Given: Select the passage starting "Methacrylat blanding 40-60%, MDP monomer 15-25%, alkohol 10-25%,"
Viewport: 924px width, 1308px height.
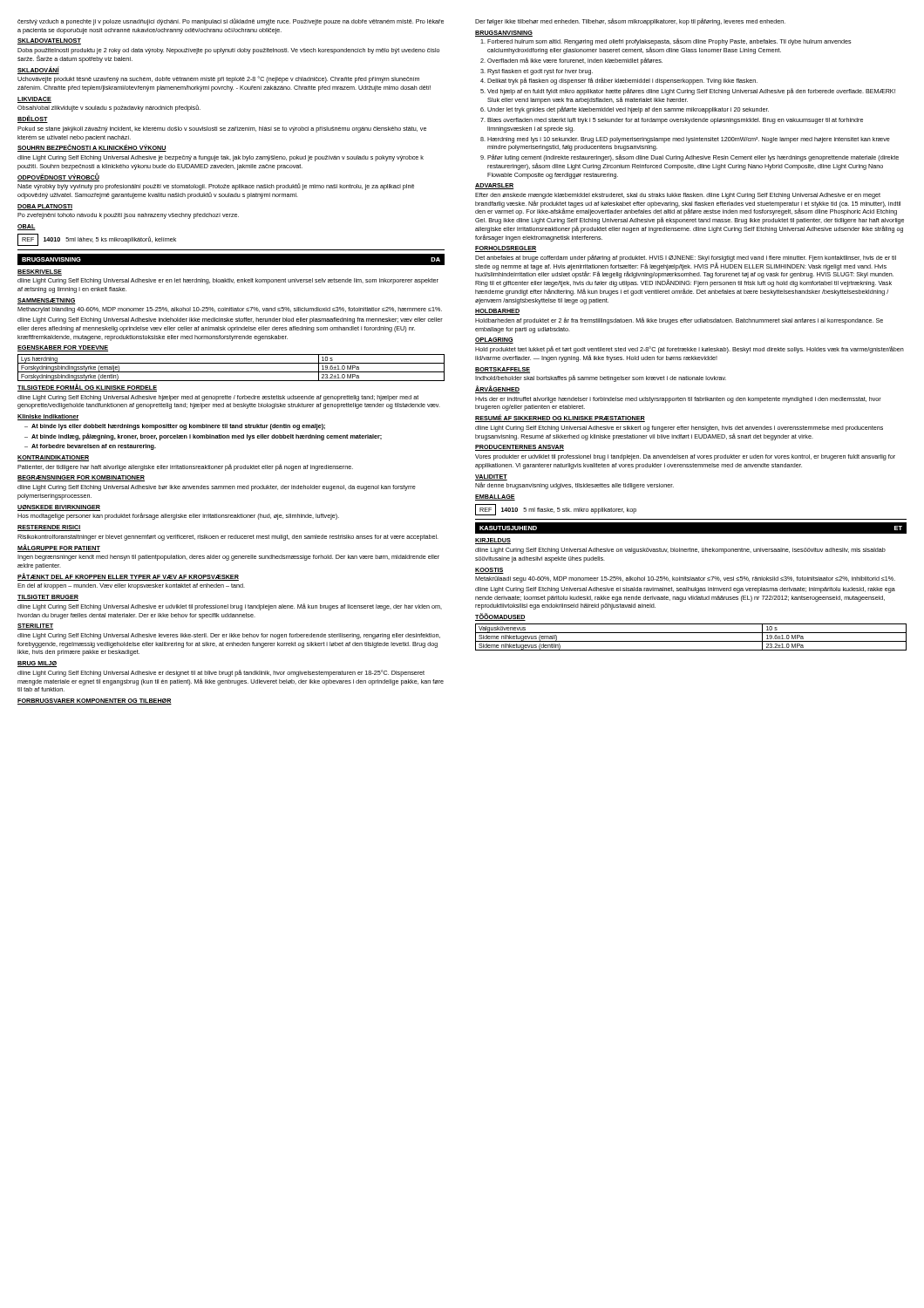Looking at the screenshot, I should (231, 310).
